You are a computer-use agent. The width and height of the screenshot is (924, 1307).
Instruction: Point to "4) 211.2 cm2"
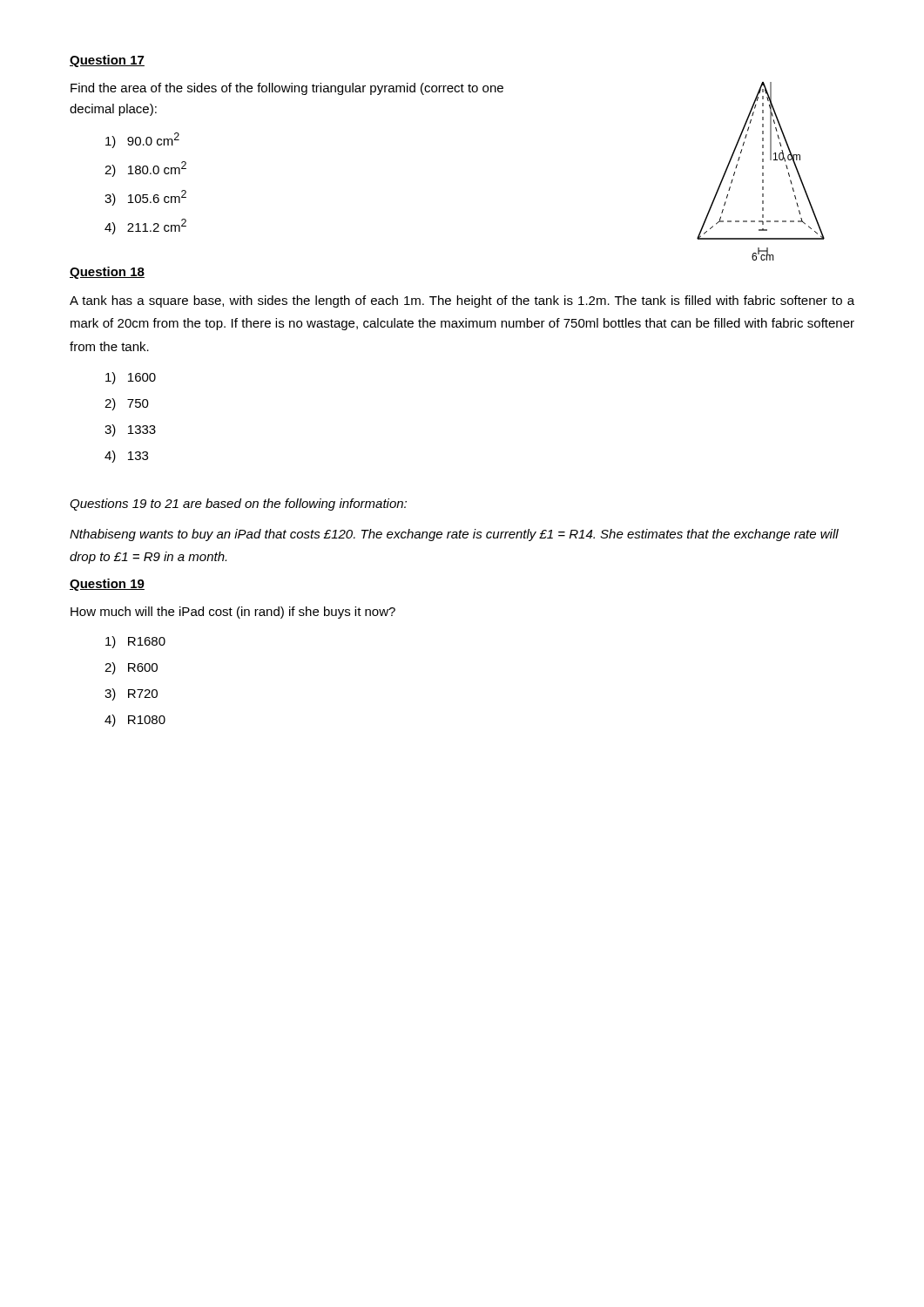point(146,226)
